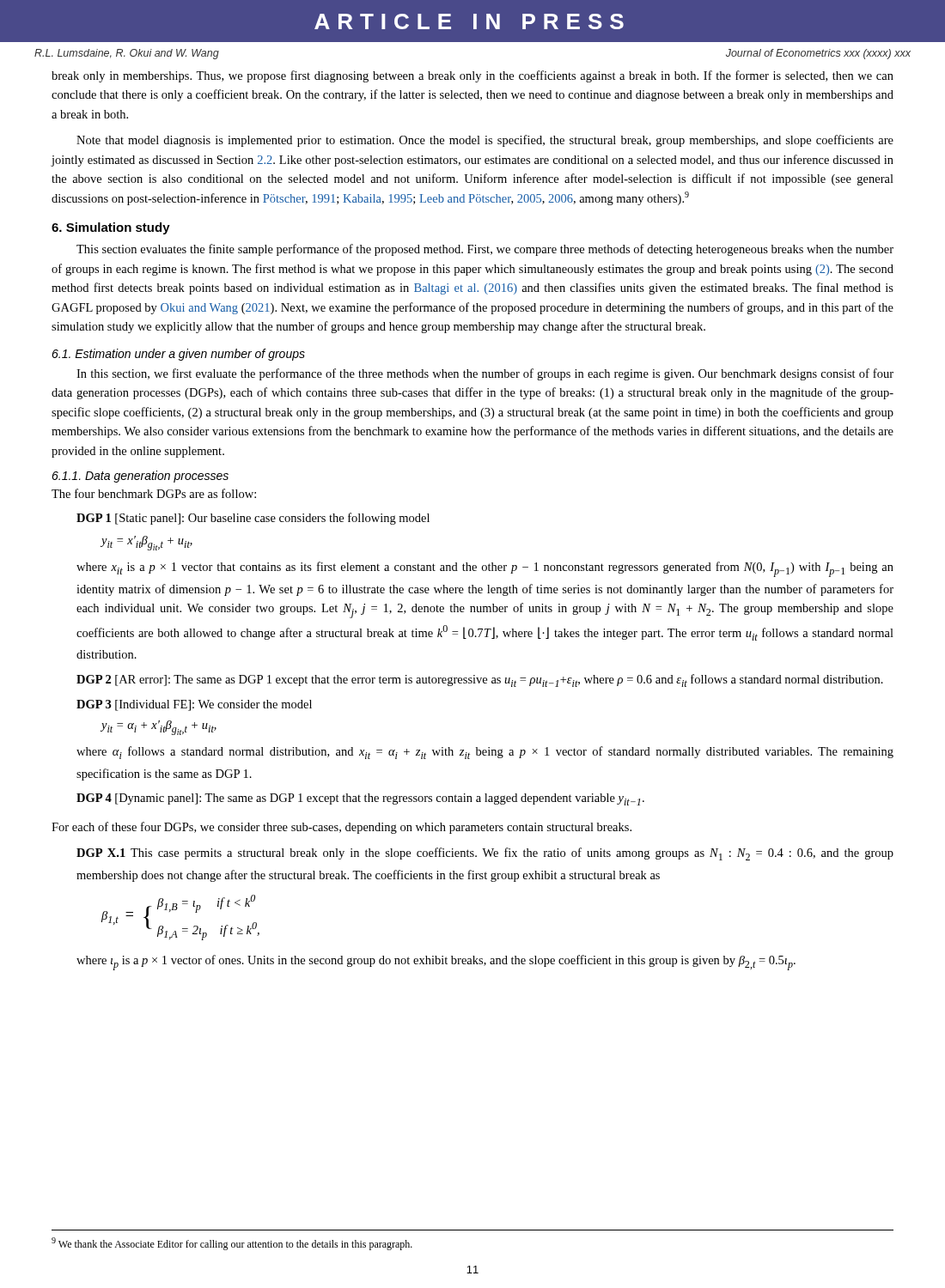This screenshot has height=1288, width=945.
Task: Find the formula on this page that starts "yit = αi + x′itβgit,t +"
Action: (x=159, y=727)
